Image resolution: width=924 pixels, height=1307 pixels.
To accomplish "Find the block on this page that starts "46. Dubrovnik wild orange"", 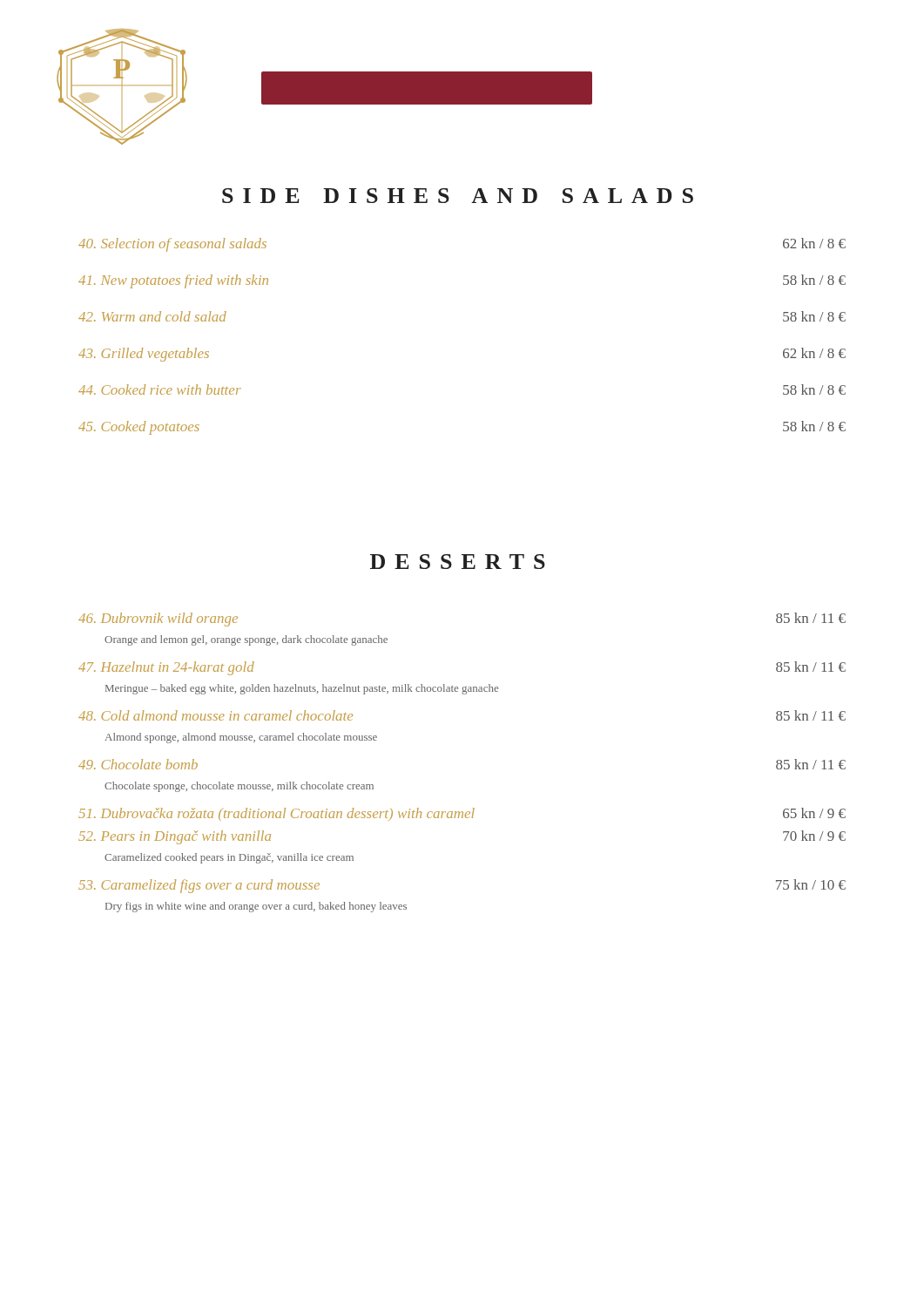I will tap(160, 619).
